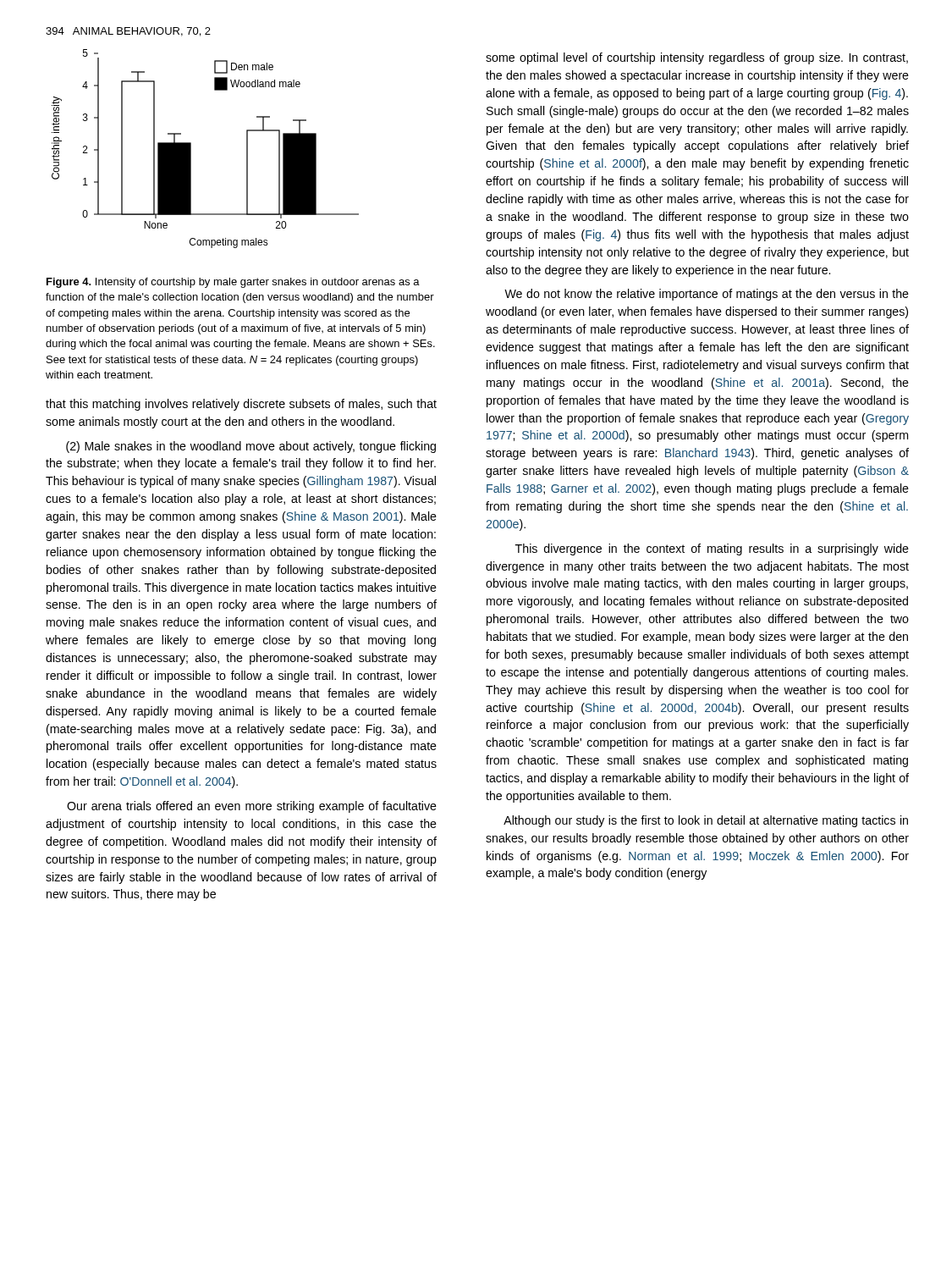952x1270 pixels.
Task: Select the caption that reads "Figure 4. Intensity of courtship"
Action: 241,328
